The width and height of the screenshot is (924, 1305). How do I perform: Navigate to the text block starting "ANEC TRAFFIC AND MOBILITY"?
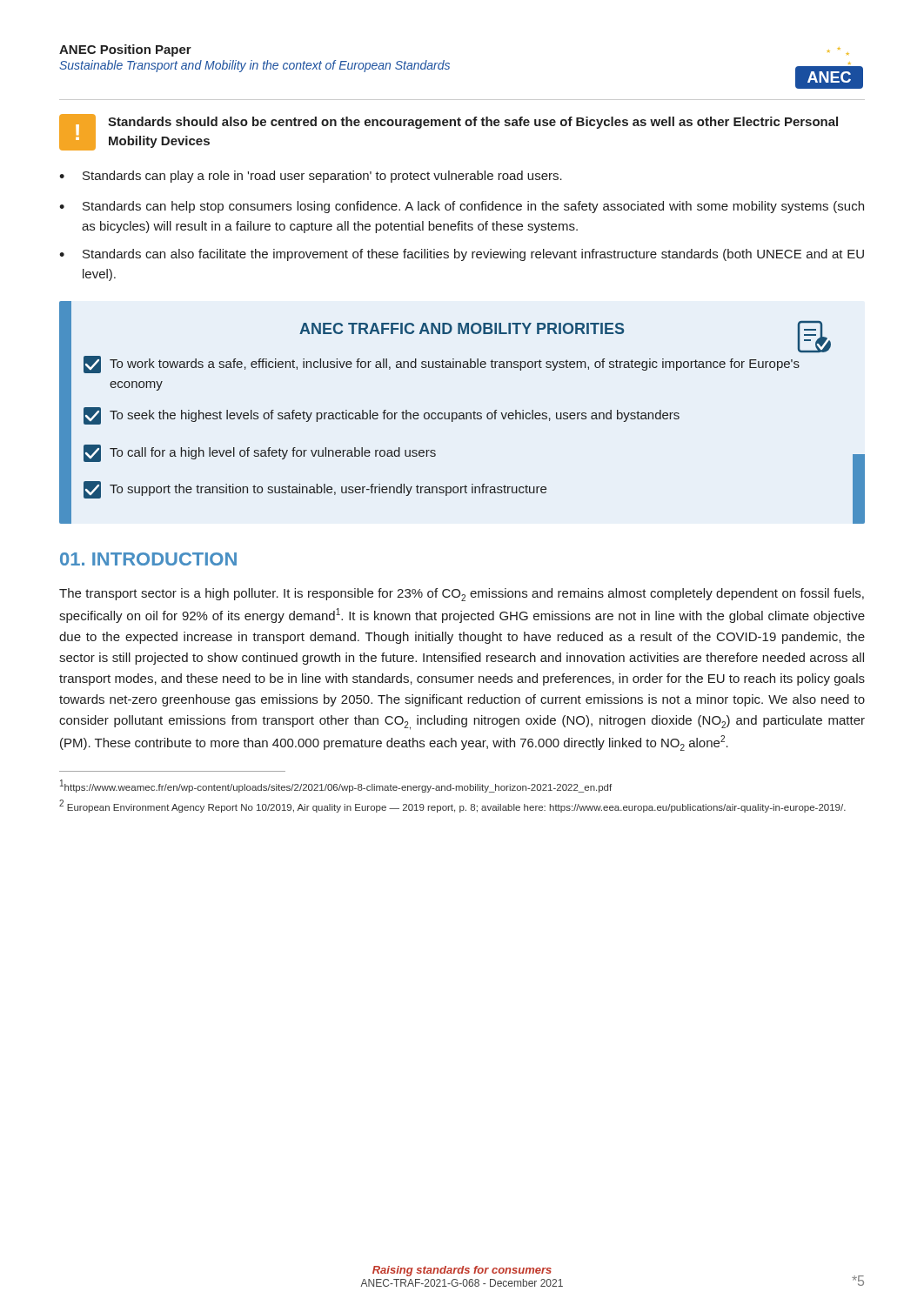[462, 329]
